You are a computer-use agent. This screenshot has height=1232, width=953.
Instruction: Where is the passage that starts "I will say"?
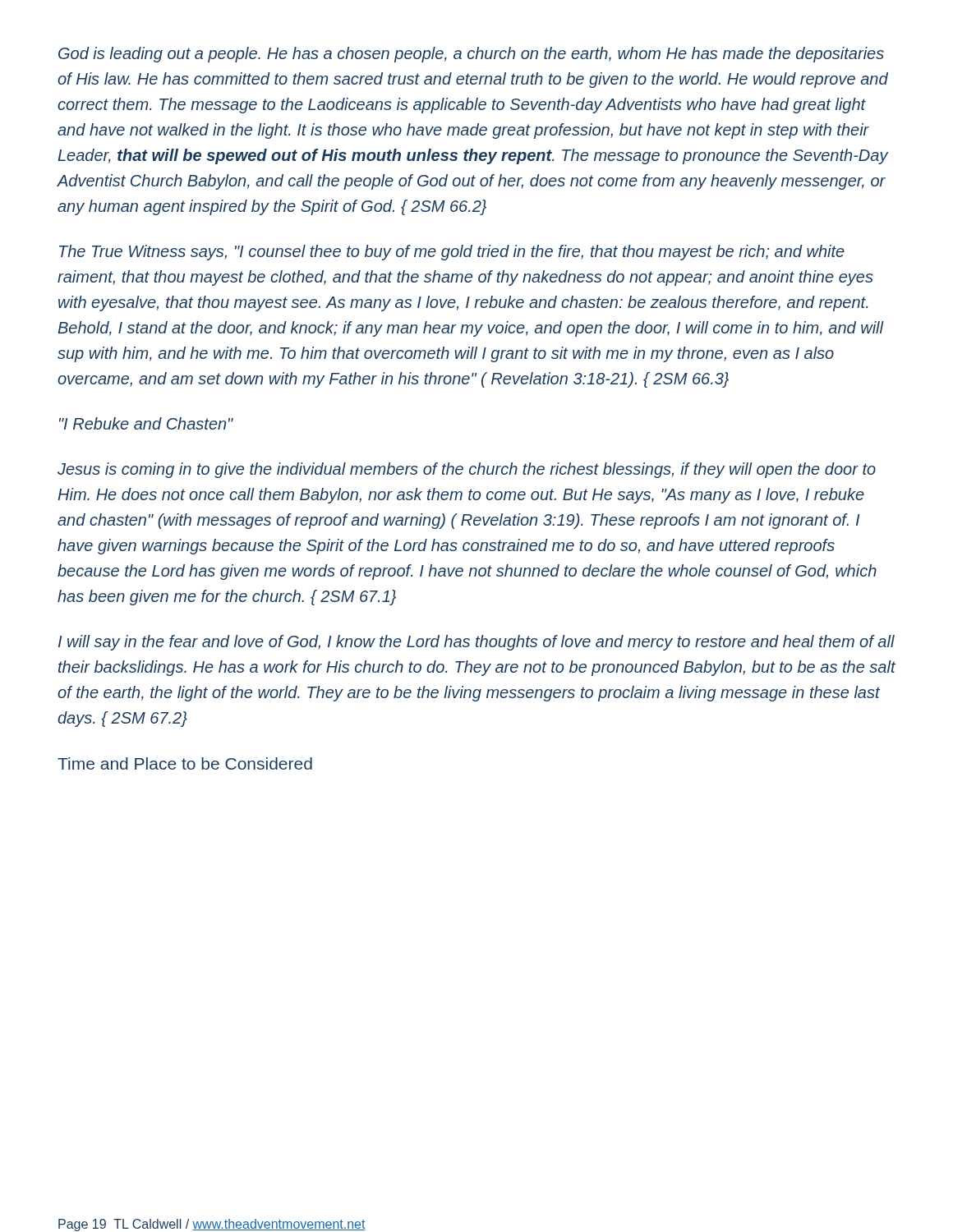[476, 680]
